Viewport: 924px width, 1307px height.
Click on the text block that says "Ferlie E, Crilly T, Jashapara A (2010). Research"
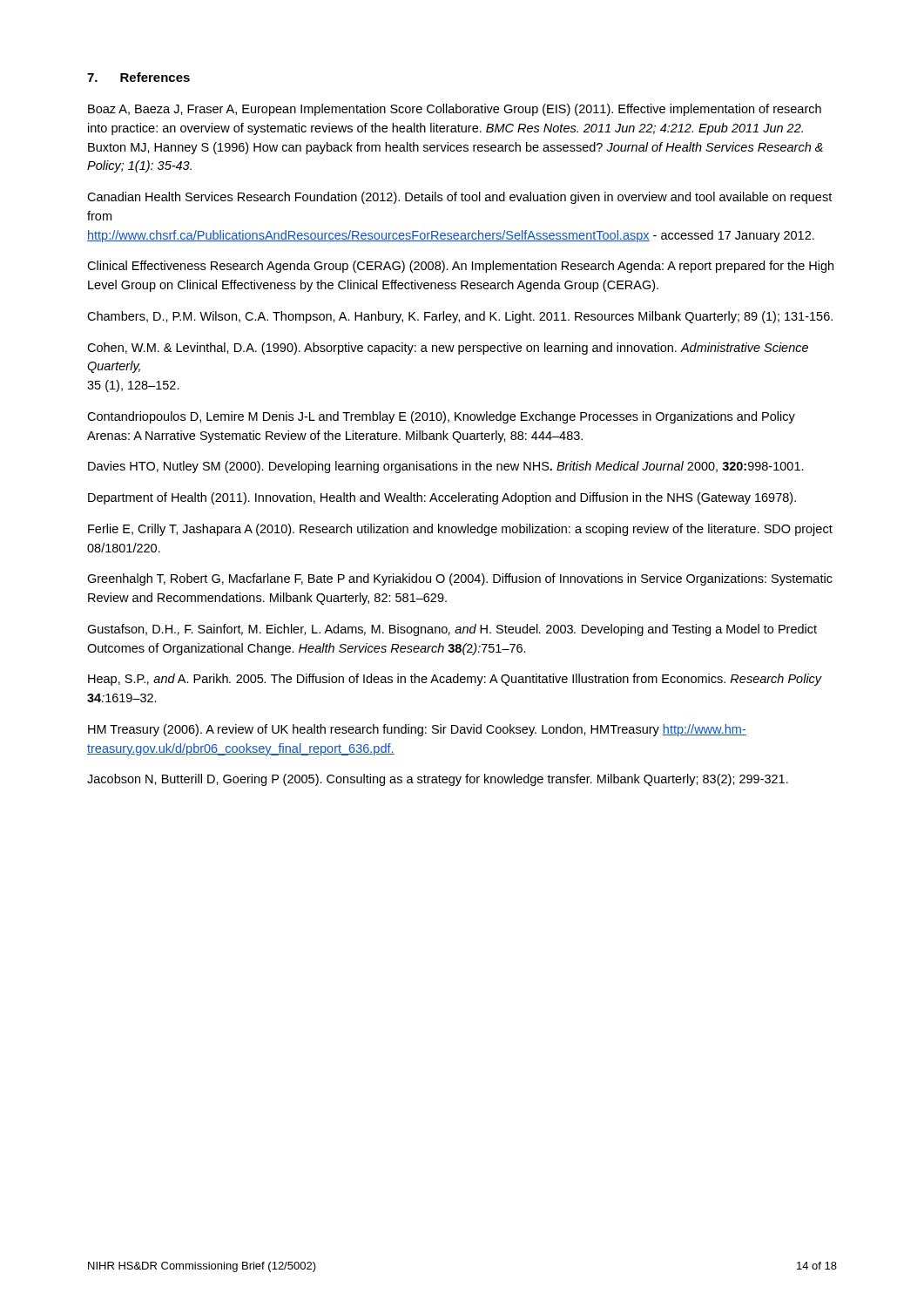coord(460,538)
